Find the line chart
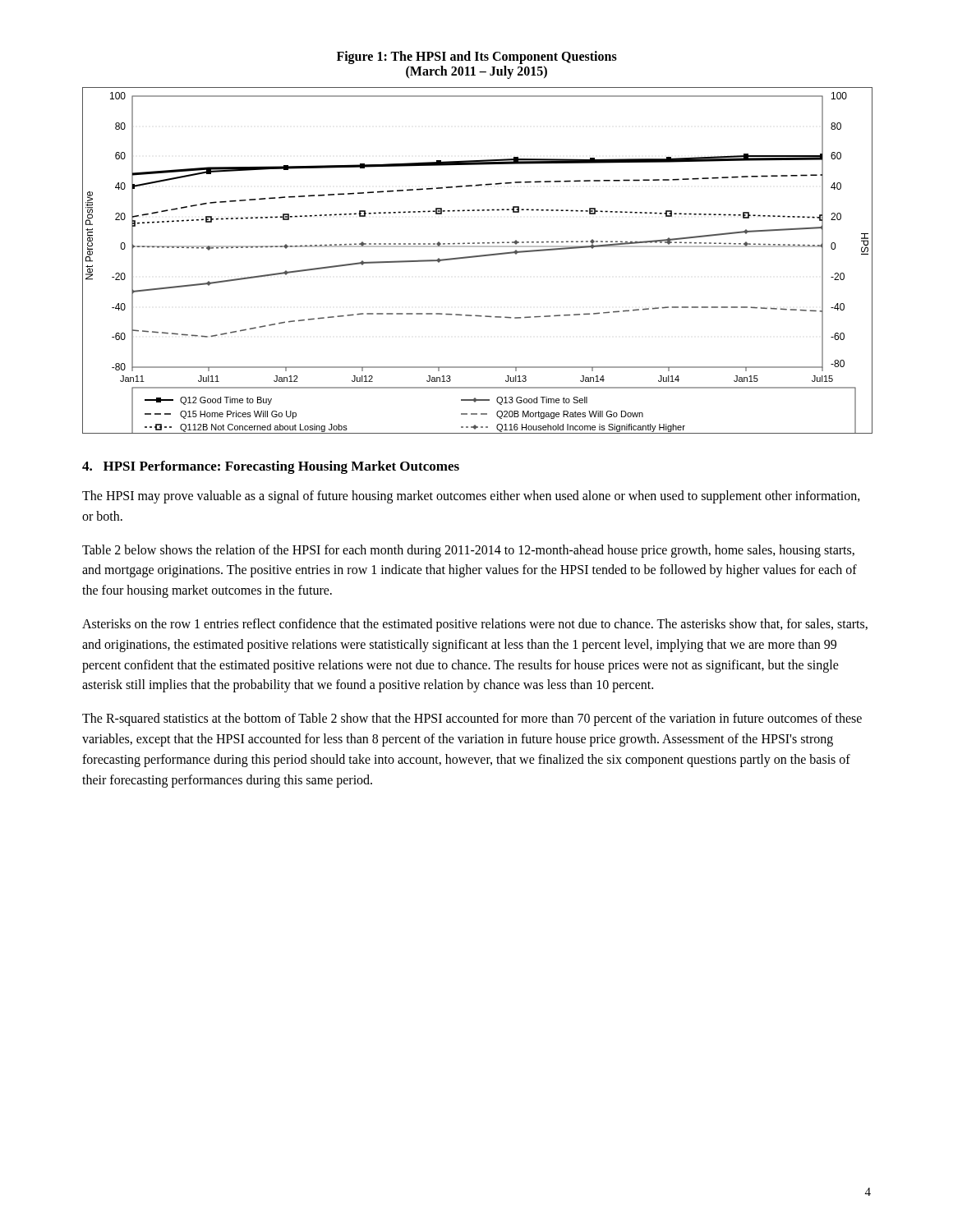Viewport: 953px width, 1232px height. coord(476,260)
